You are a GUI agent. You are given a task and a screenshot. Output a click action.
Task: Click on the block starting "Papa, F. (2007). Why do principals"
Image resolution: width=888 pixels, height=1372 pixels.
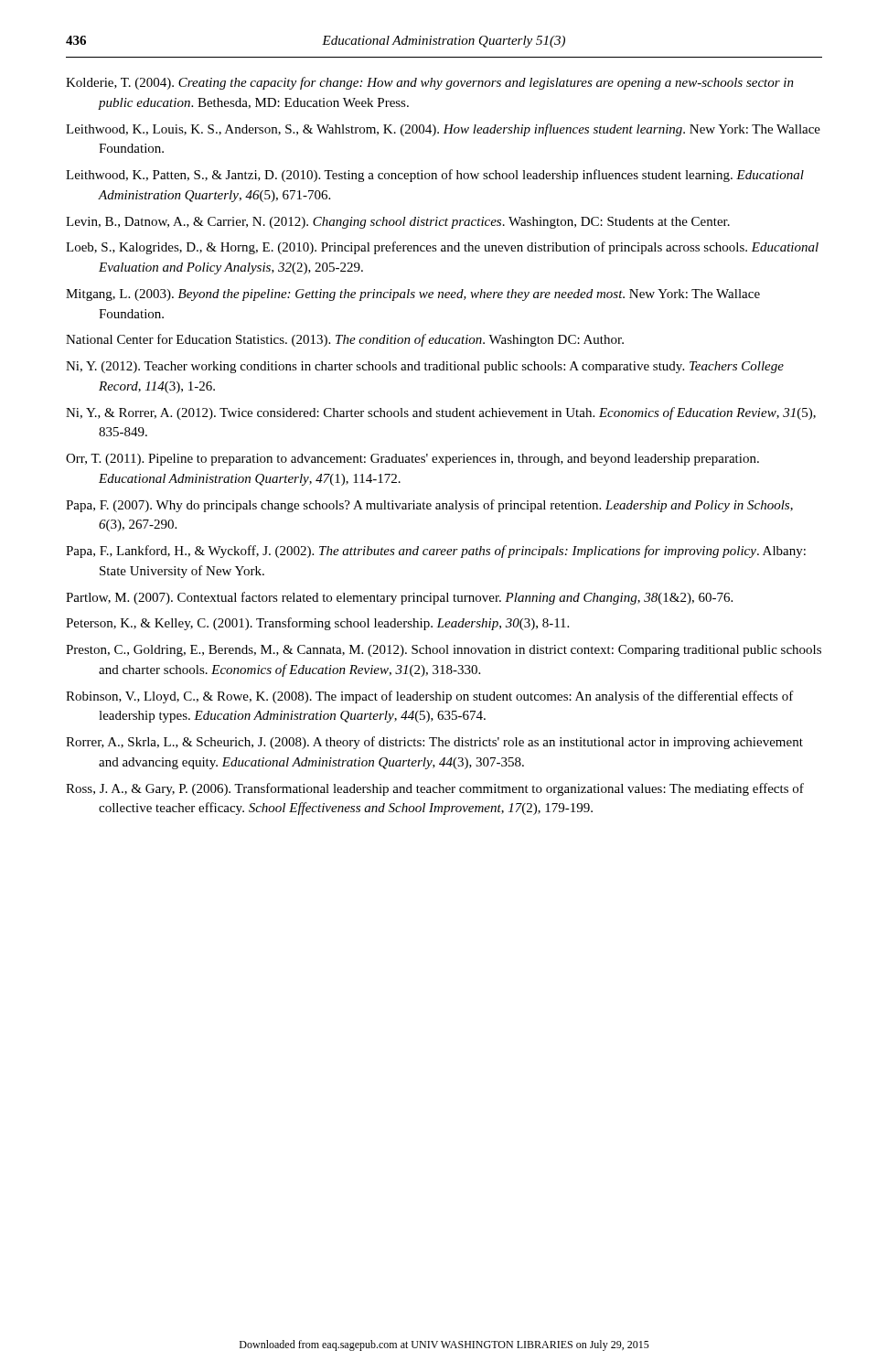[x=430, y=514]
